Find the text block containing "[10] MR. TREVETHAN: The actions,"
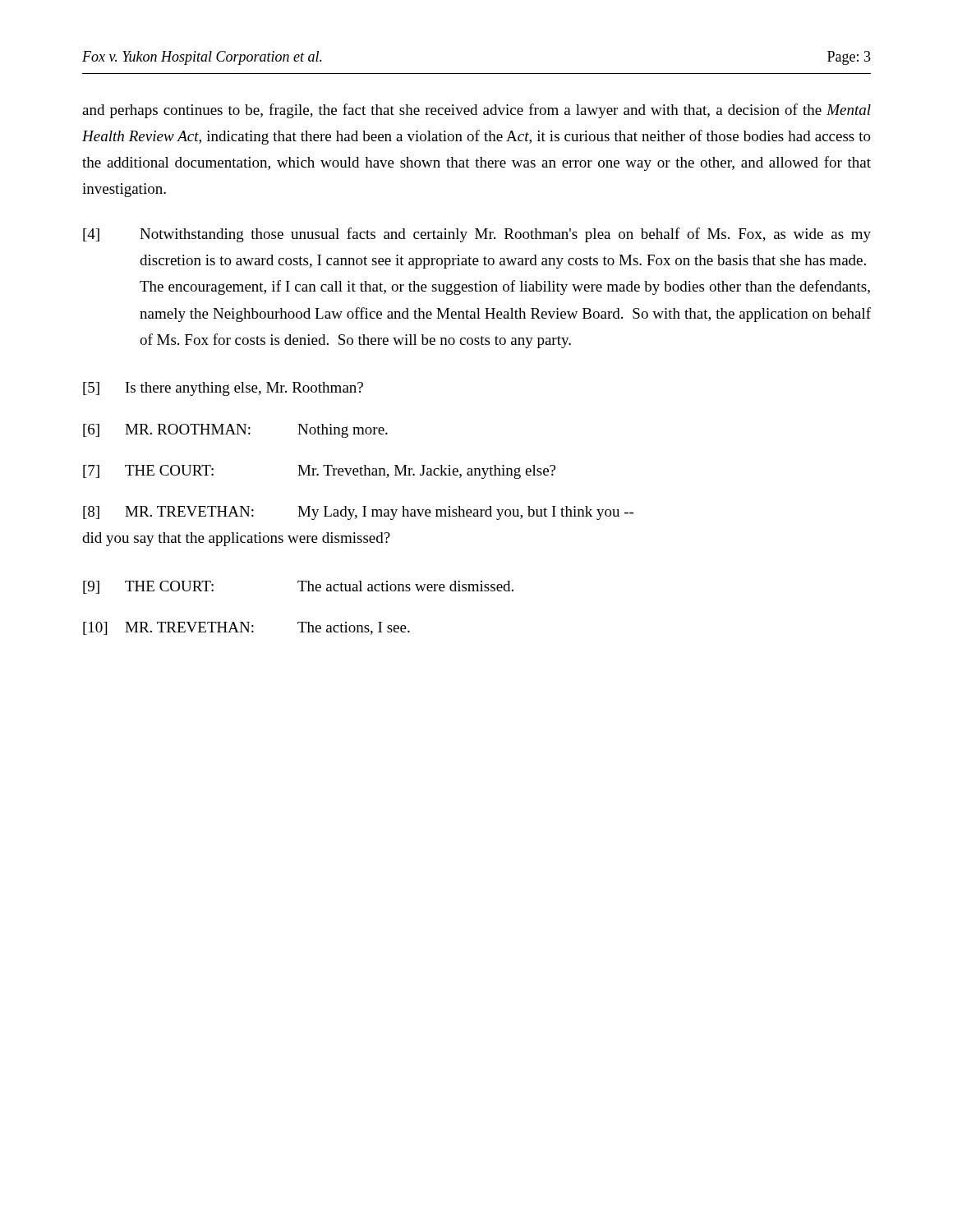Image resolution: width=953 pixels, height=1232 pixels. click(246, 628)
